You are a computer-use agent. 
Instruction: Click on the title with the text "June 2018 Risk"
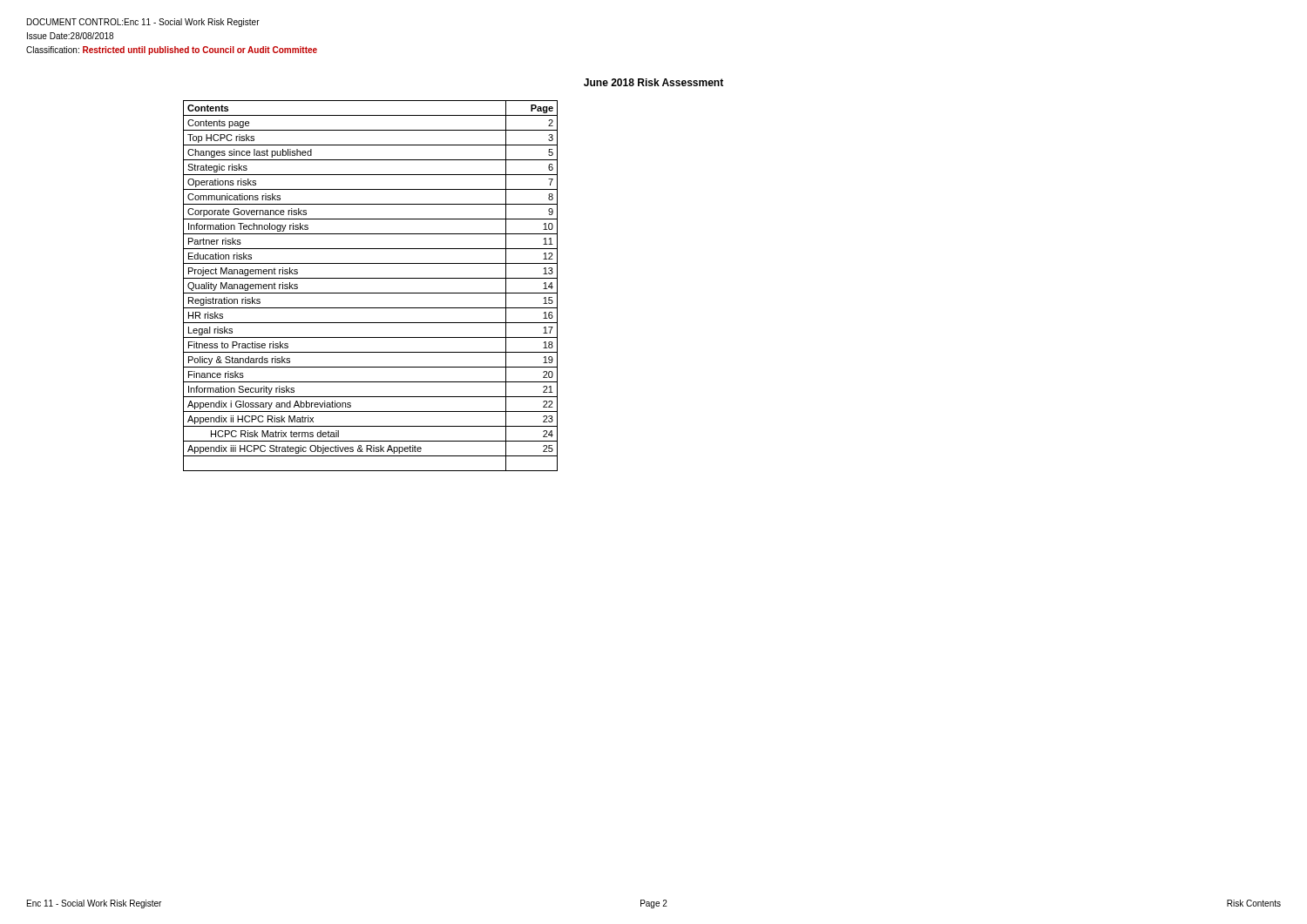coord(654,83)
